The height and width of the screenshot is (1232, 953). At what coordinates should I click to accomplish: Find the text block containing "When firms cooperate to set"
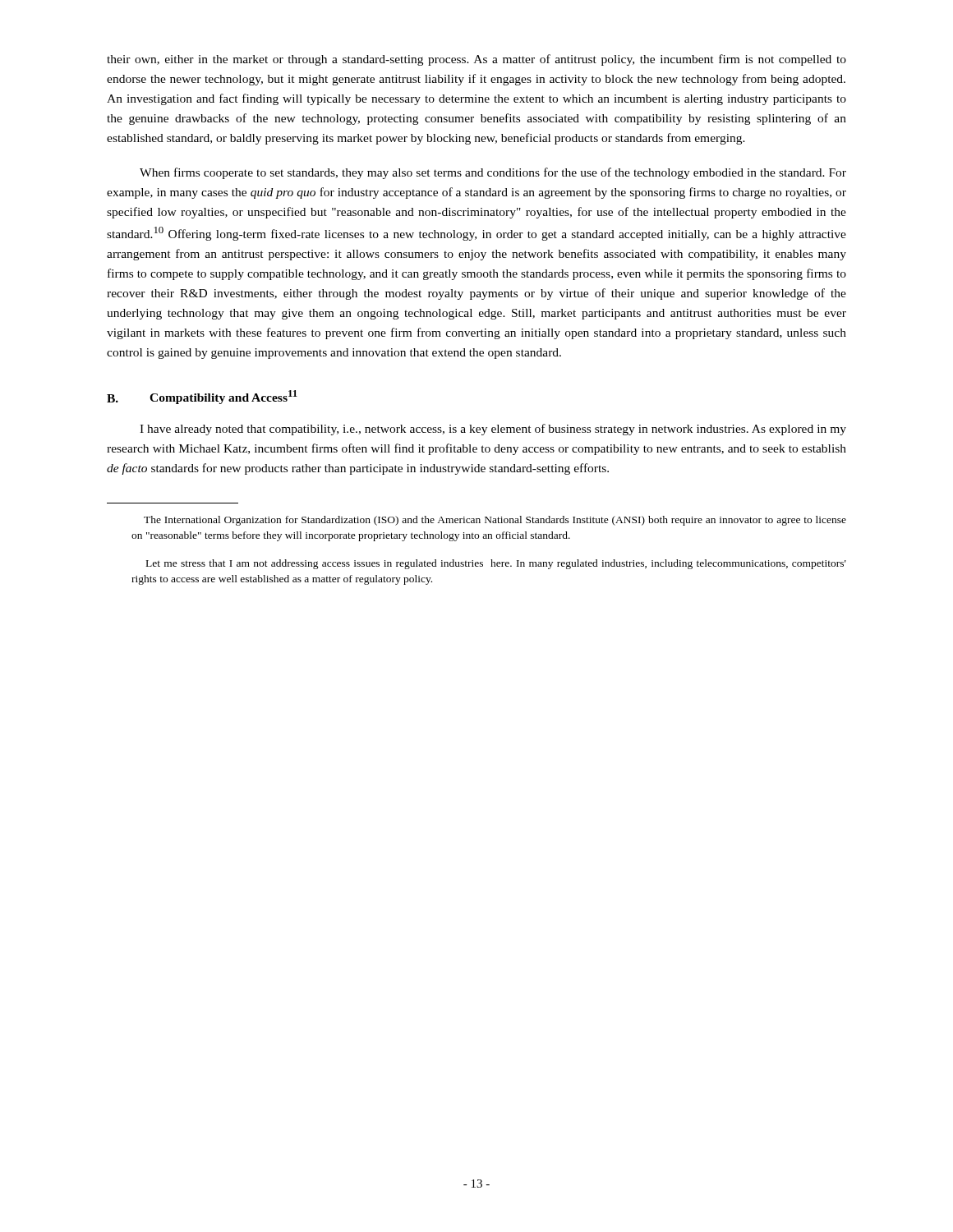tap(476, 263)
